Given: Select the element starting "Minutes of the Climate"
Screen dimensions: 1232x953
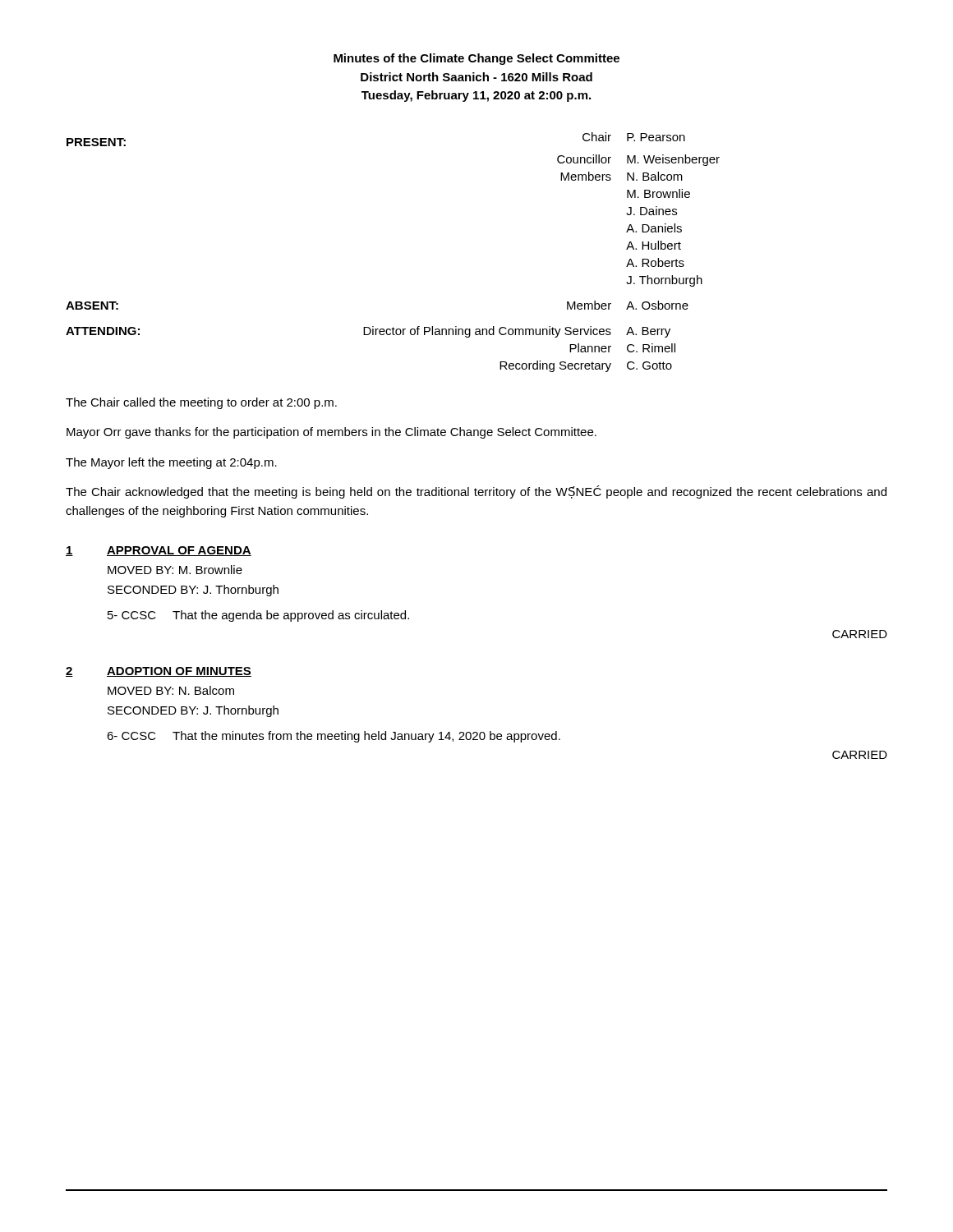Looking at the screenshot, I should [x=476, y=77].
